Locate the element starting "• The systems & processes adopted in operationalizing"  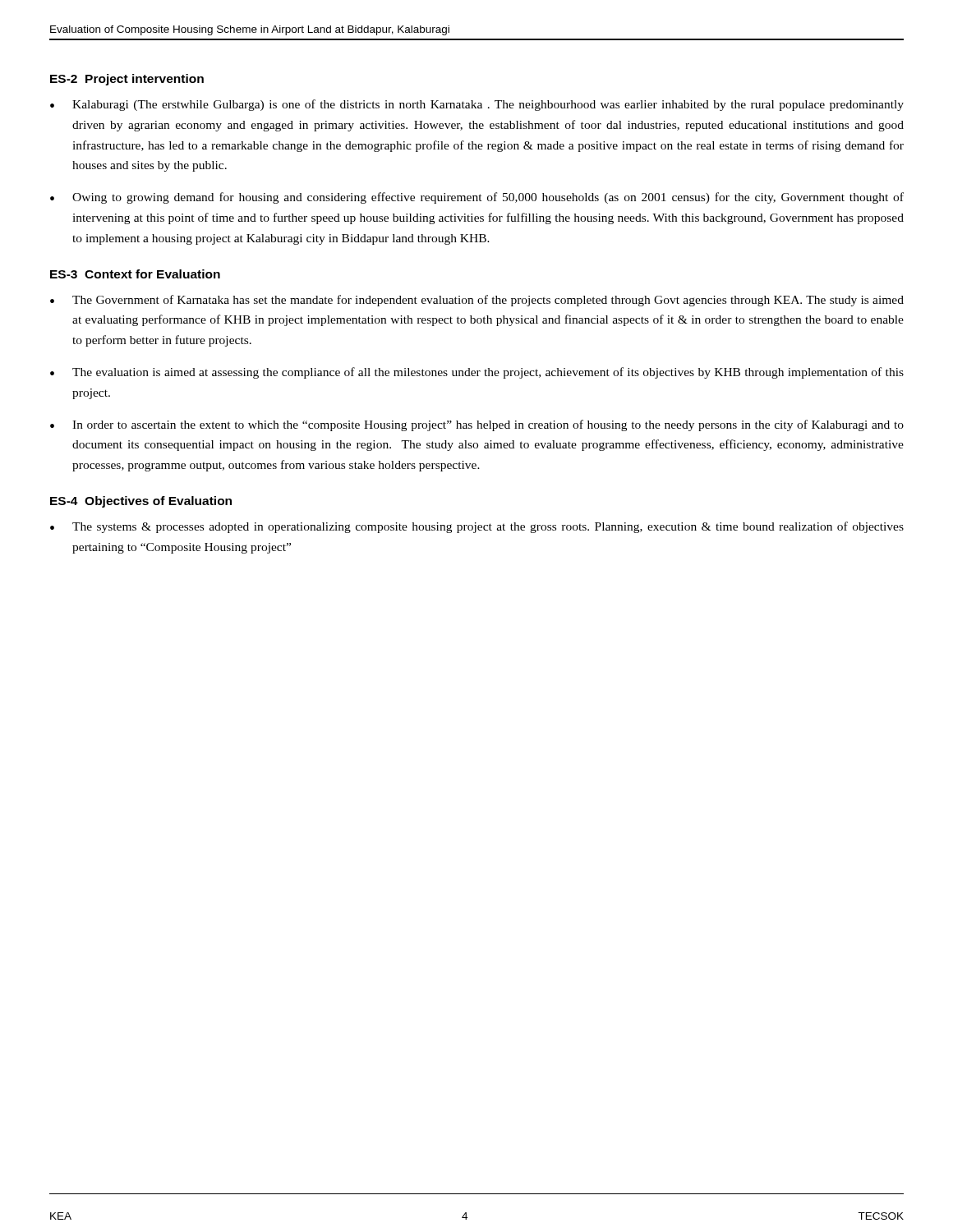(476, 537)
